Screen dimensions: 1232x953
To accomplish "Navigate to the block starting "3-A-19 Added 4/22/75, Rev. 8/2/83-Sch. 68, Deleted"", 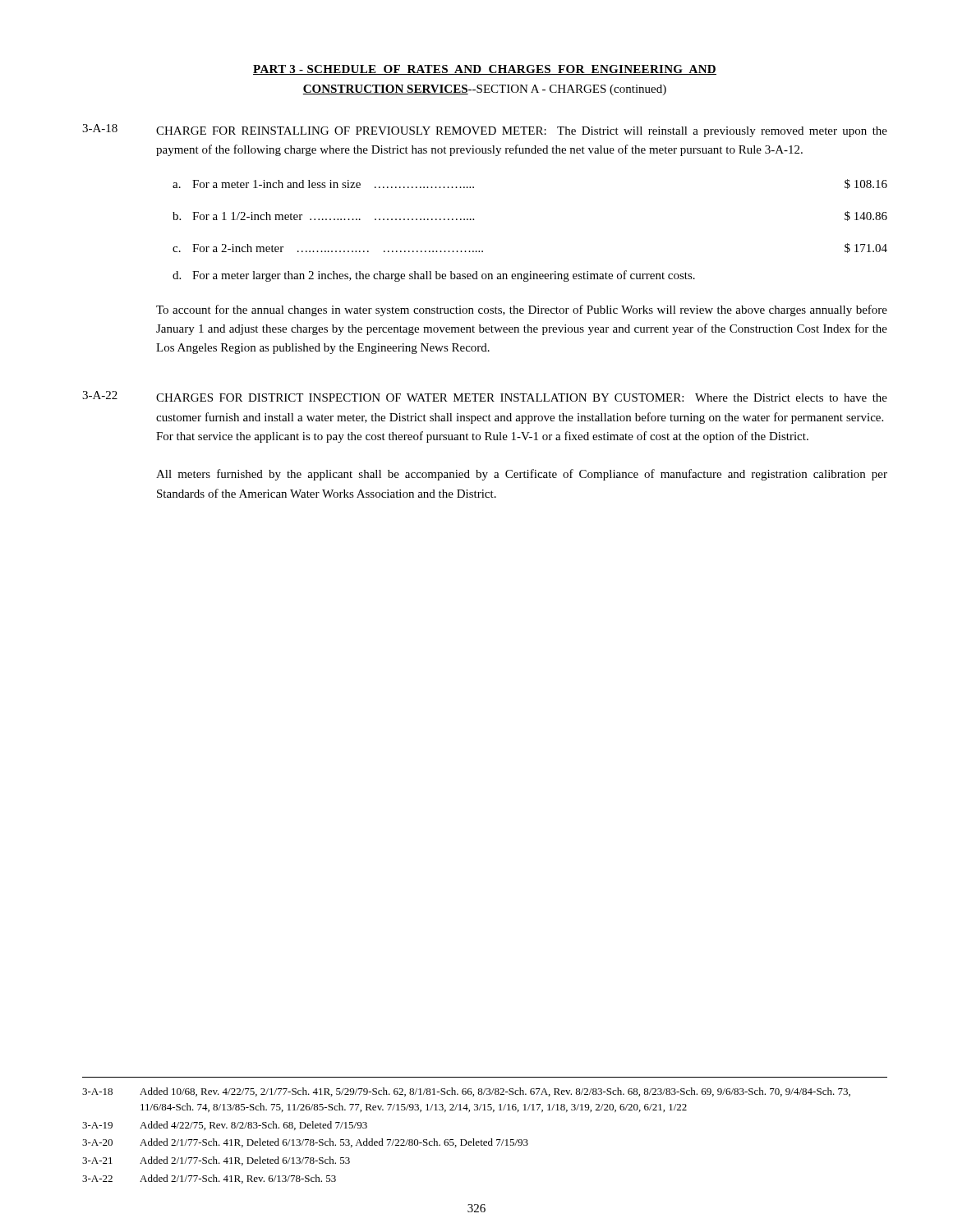I will click(225, 1126).
